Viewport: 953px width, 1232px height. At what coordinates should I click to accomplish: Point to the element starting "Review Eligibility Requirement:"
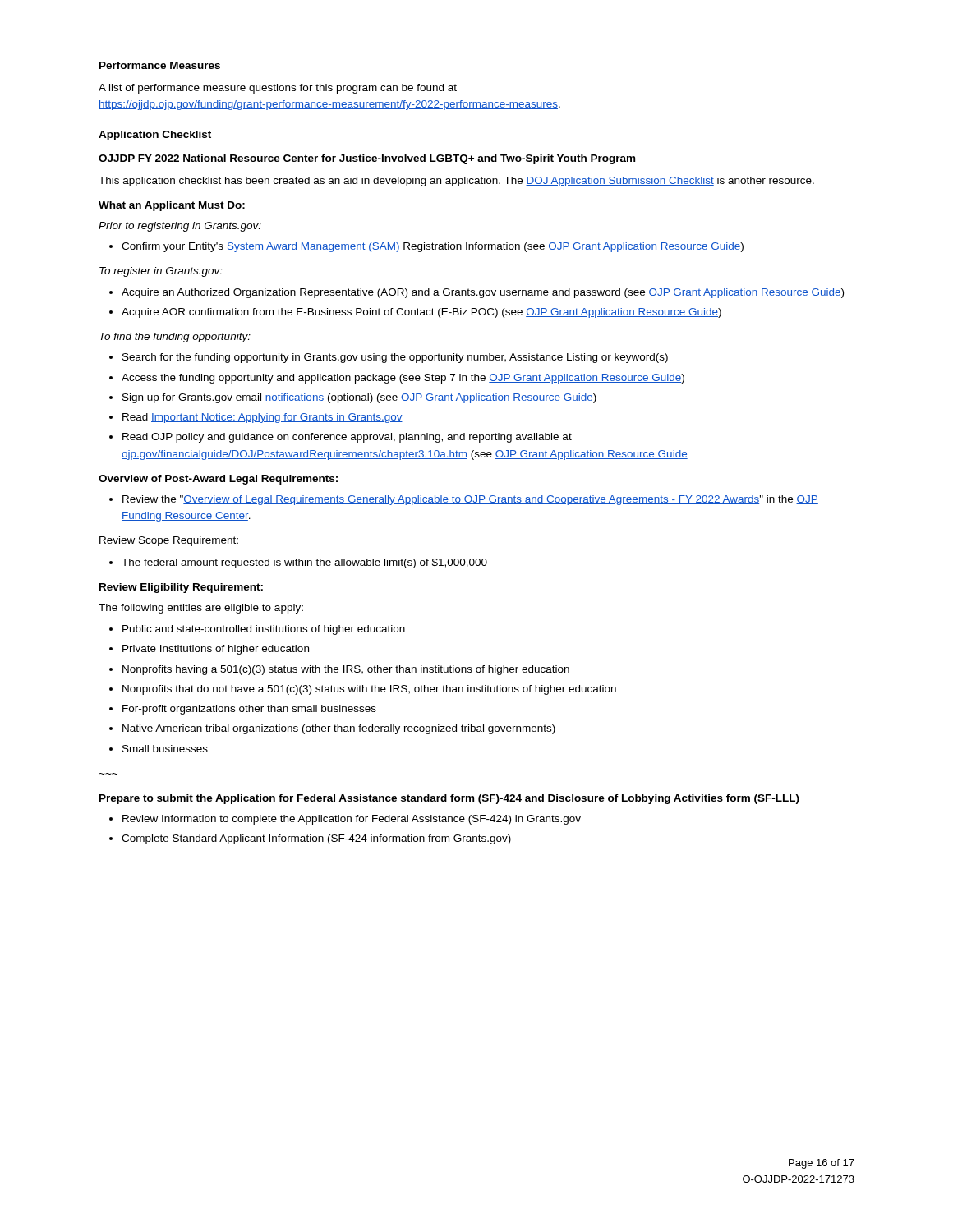(x=181, y=587)
